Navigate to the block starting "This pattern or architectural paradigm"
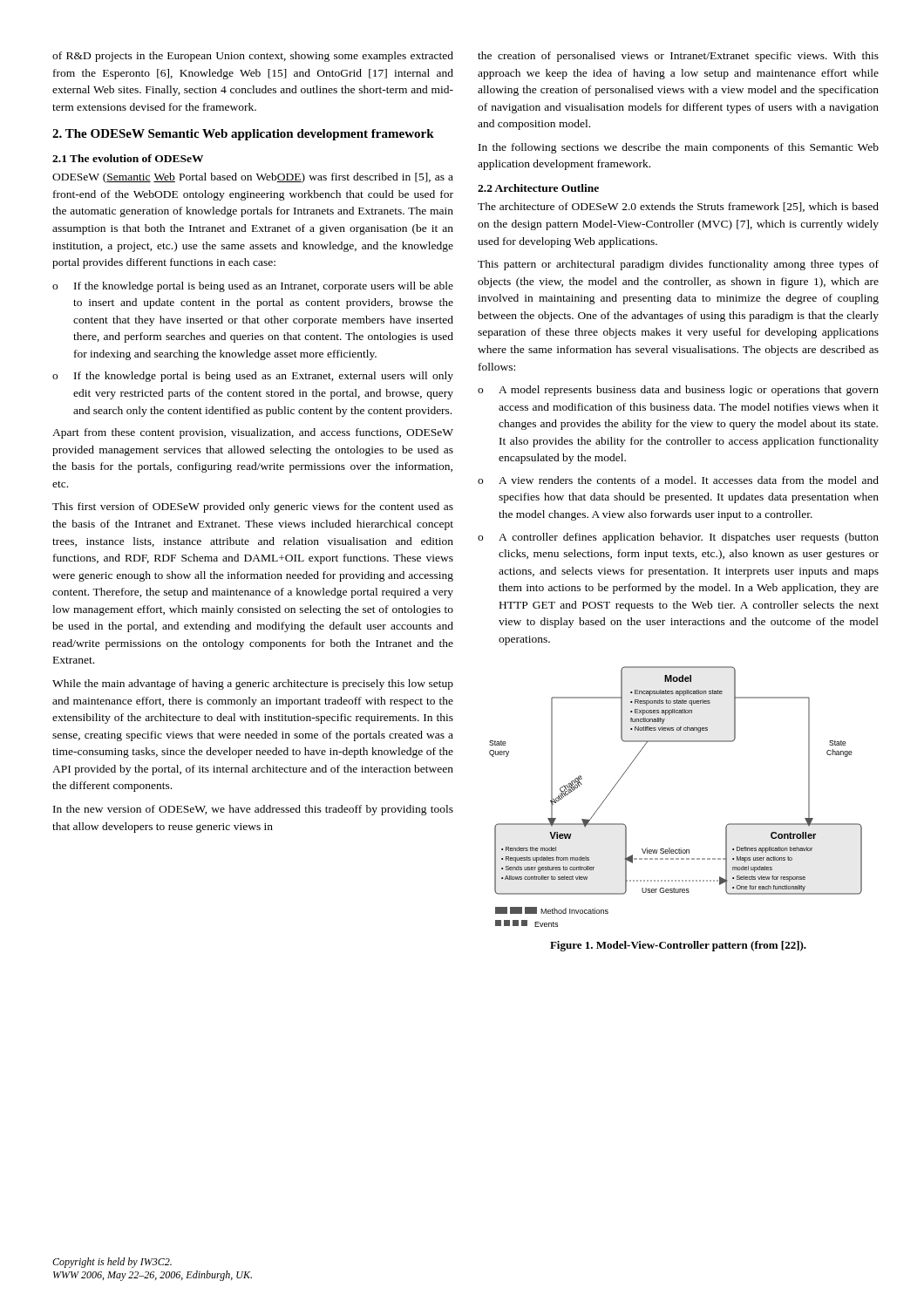The image size is (924, 1308). click(x=678, y=315)
